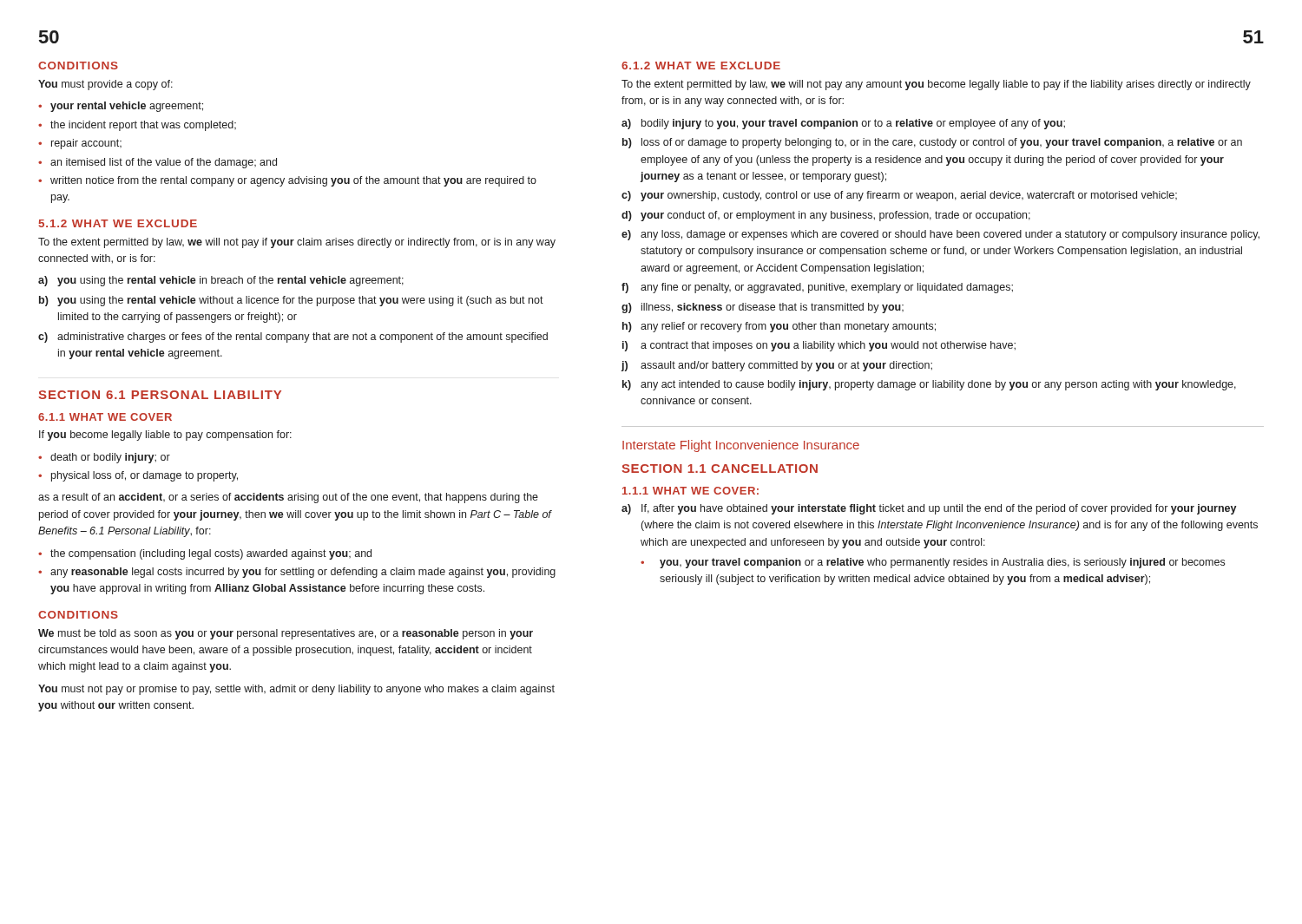The height and width of the screenshot is (924, 1302).
Task: Select the text starting "d) your conduct of,"
Action: pyautogui.click(x=826, y=215)
